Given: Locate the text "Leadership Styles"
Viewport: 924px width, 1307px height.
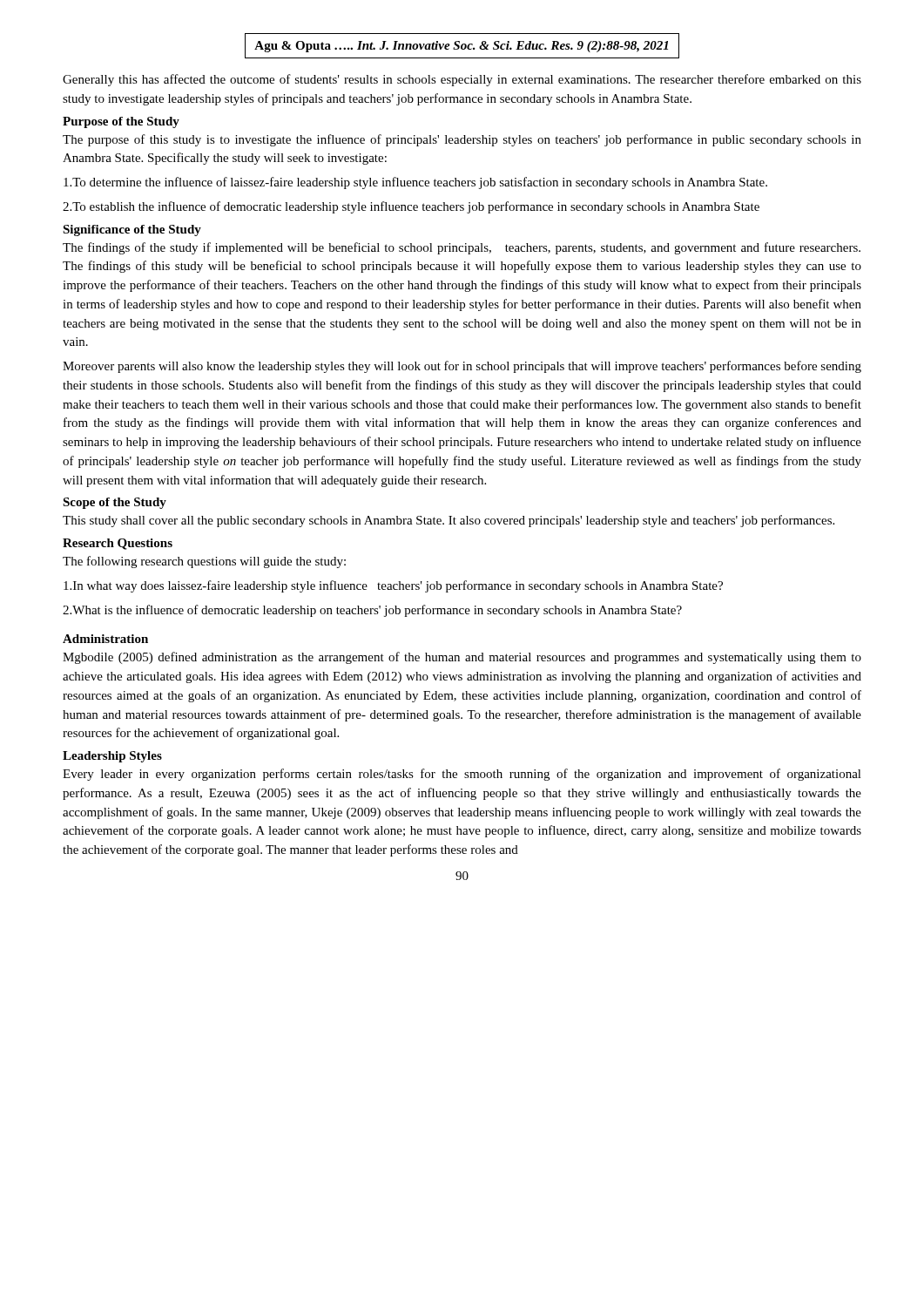Looking at the screenshot, I should pos(112,755).
